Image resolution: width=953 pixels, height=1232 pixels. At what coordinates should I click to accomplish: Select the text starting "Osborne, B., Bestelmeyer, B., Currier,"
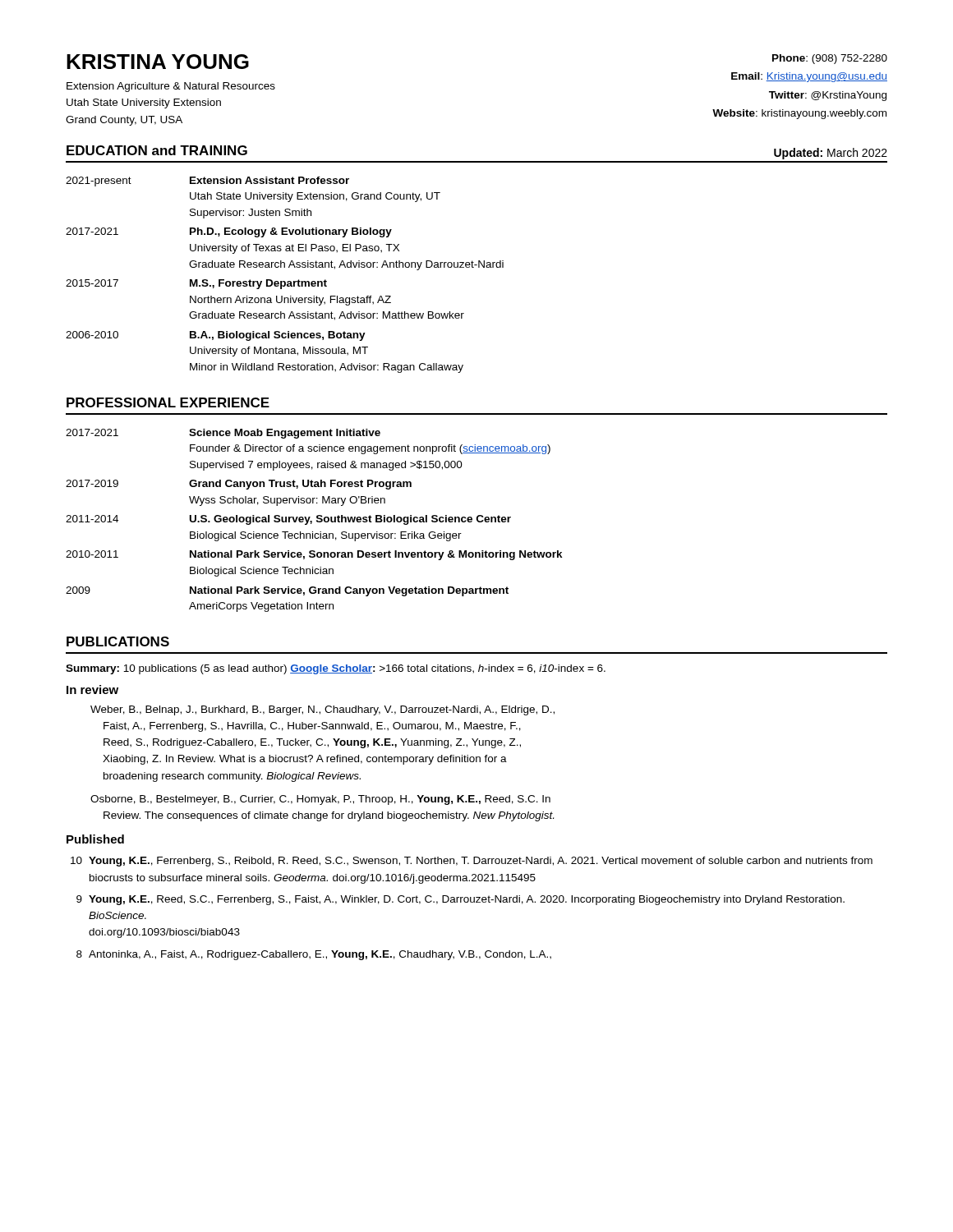[323, 807]
